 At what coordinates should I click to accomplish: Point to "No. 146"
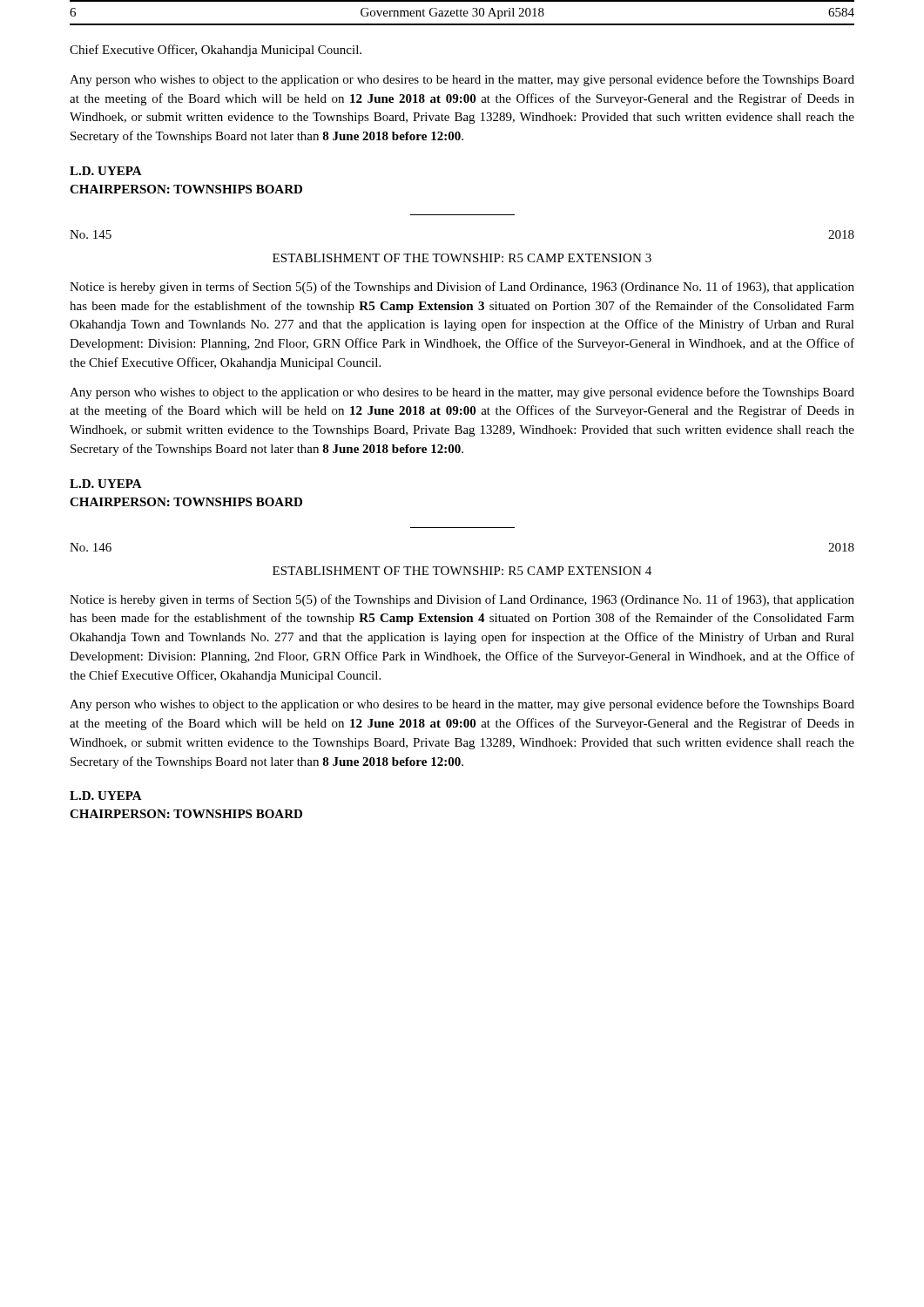91,547
